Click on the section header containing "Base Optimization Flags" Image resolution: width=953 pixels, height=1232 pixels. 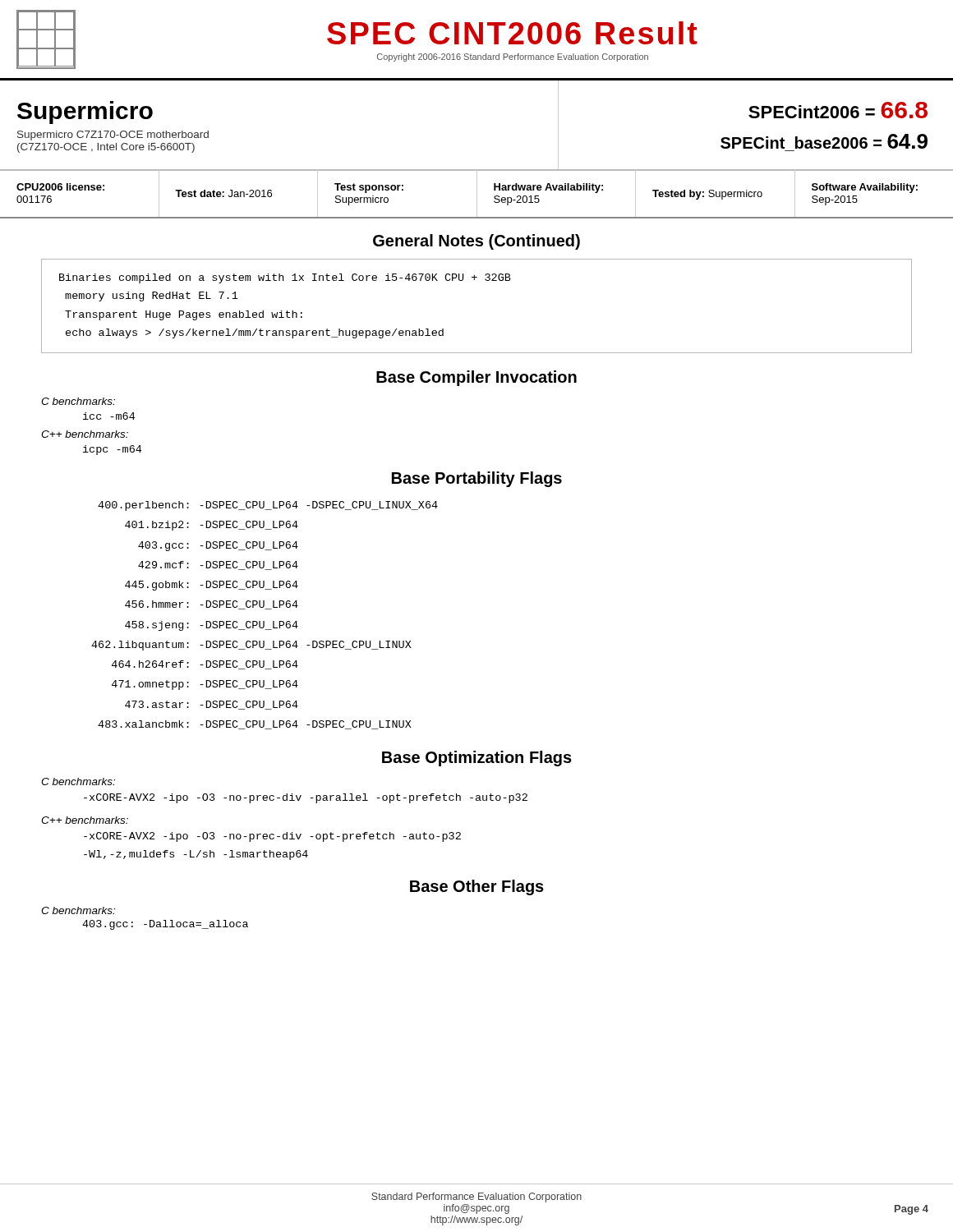[476, 757]
